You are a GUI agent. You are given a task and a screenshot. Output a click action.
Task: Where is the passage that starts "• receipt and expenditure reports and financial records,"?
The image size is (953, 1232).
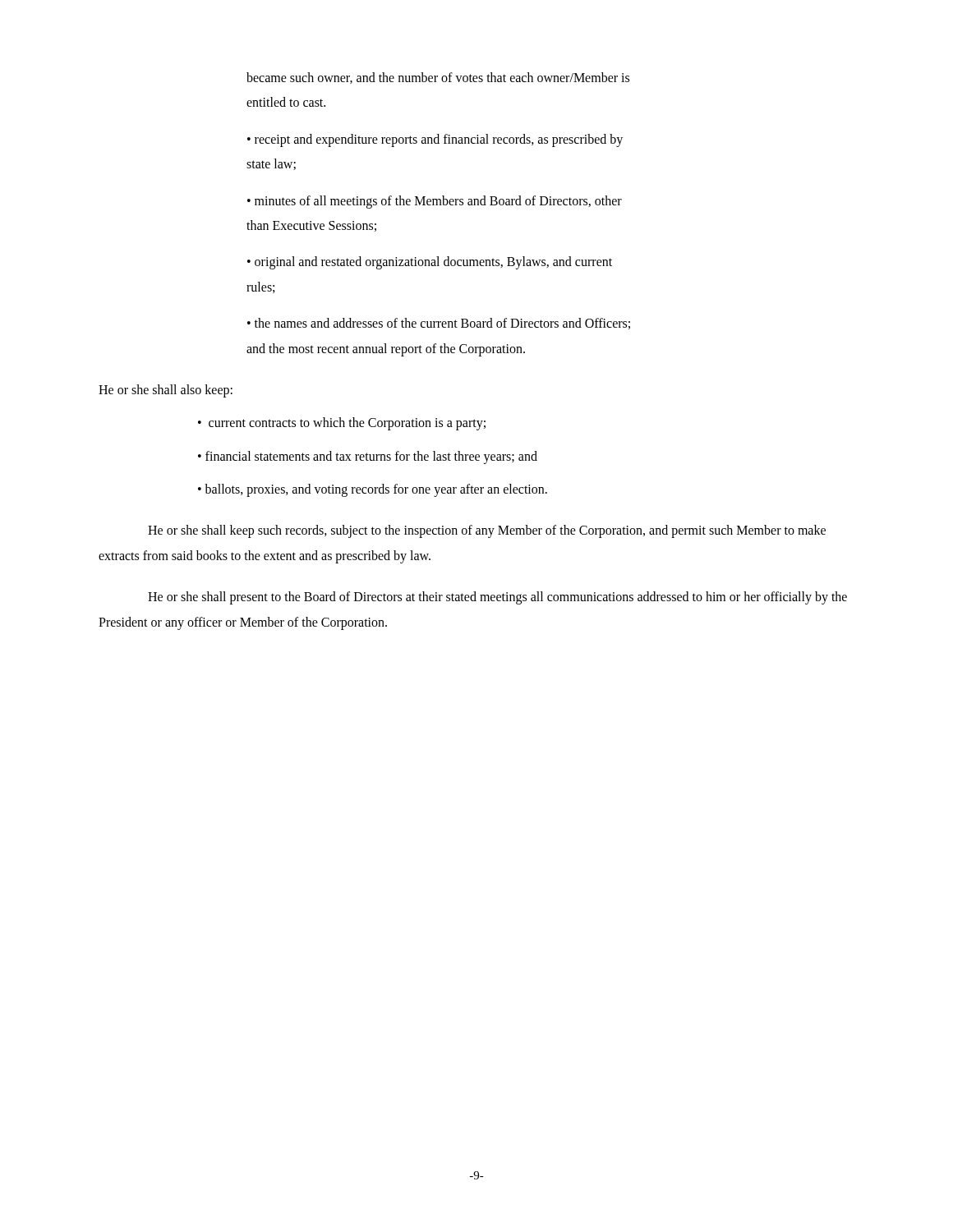click(x=435, y=152)
